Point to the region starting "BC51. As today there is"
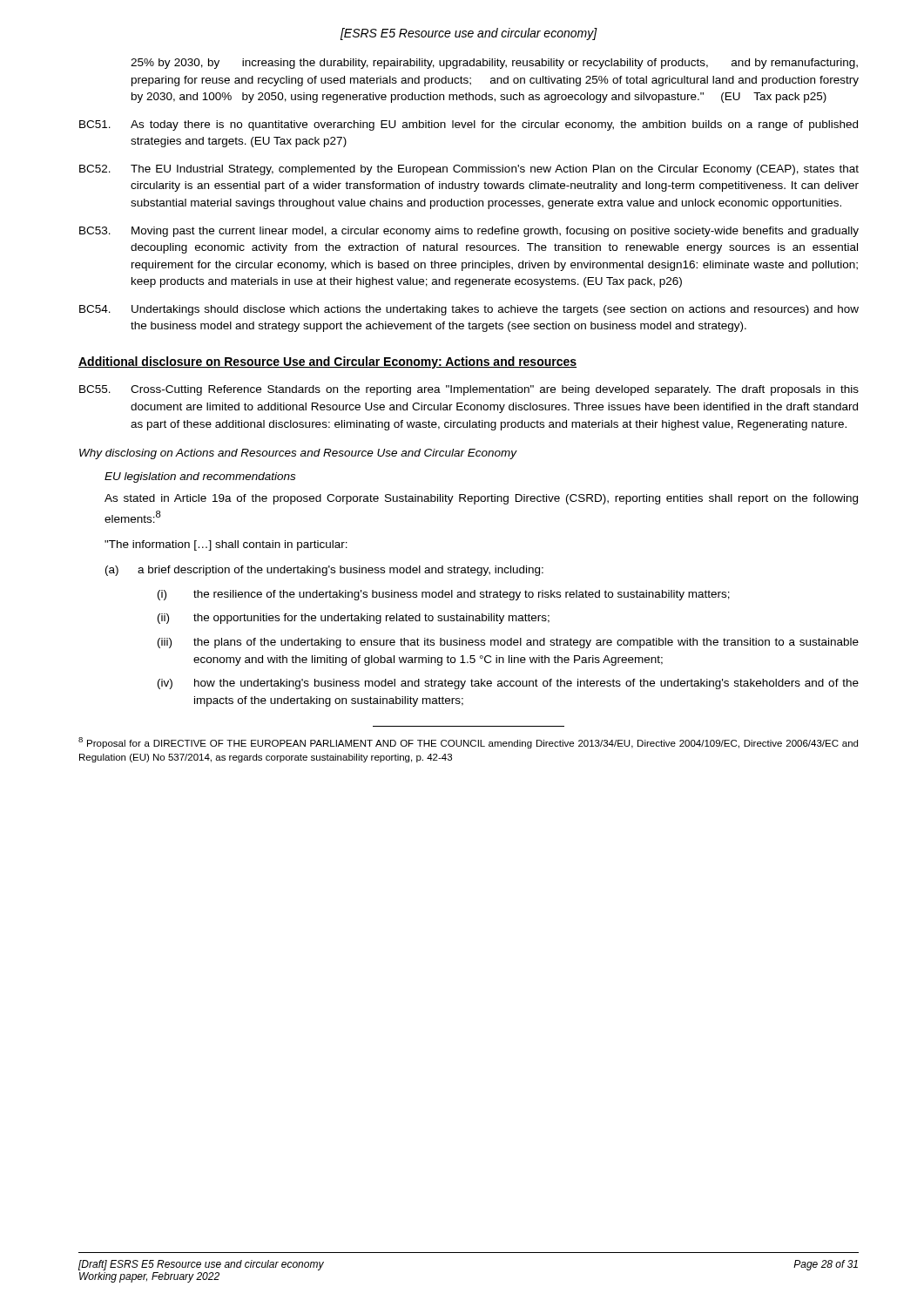 coord(469,133)
